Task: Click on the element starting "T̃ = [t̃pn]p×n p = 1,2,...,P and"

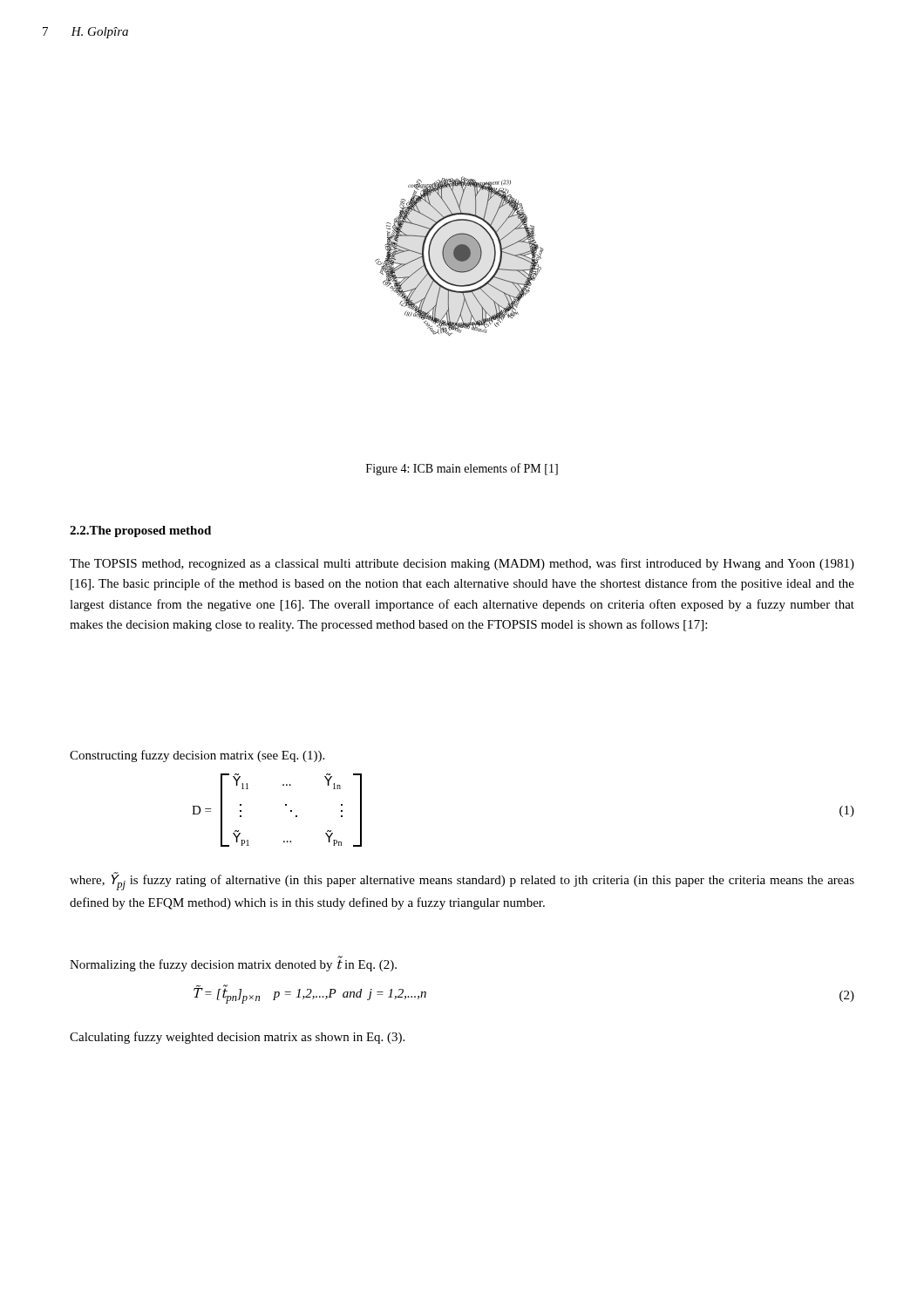Action: (x=309, y=994)
